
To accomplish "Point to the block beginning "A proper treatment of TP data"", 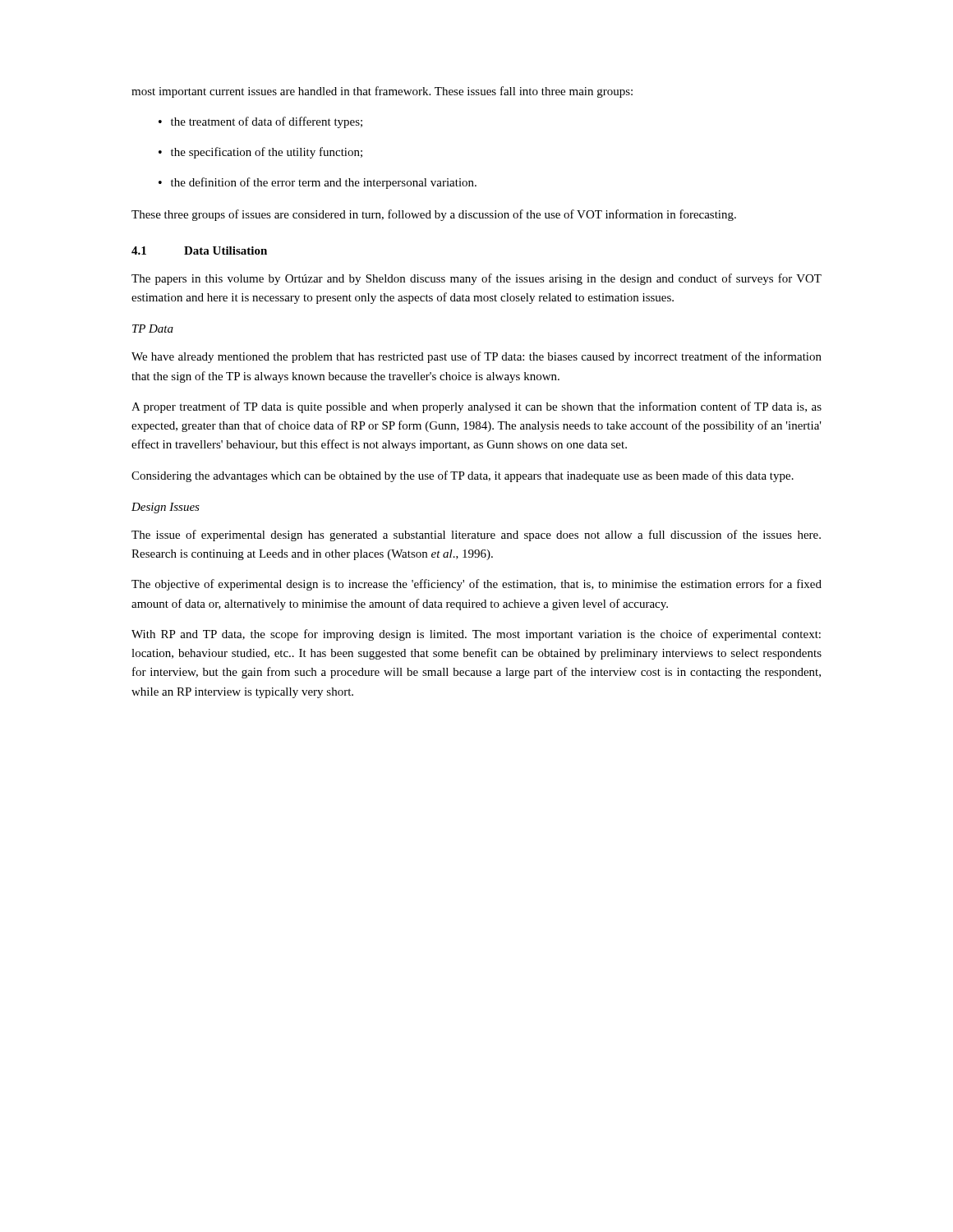I will click(476, 426).
